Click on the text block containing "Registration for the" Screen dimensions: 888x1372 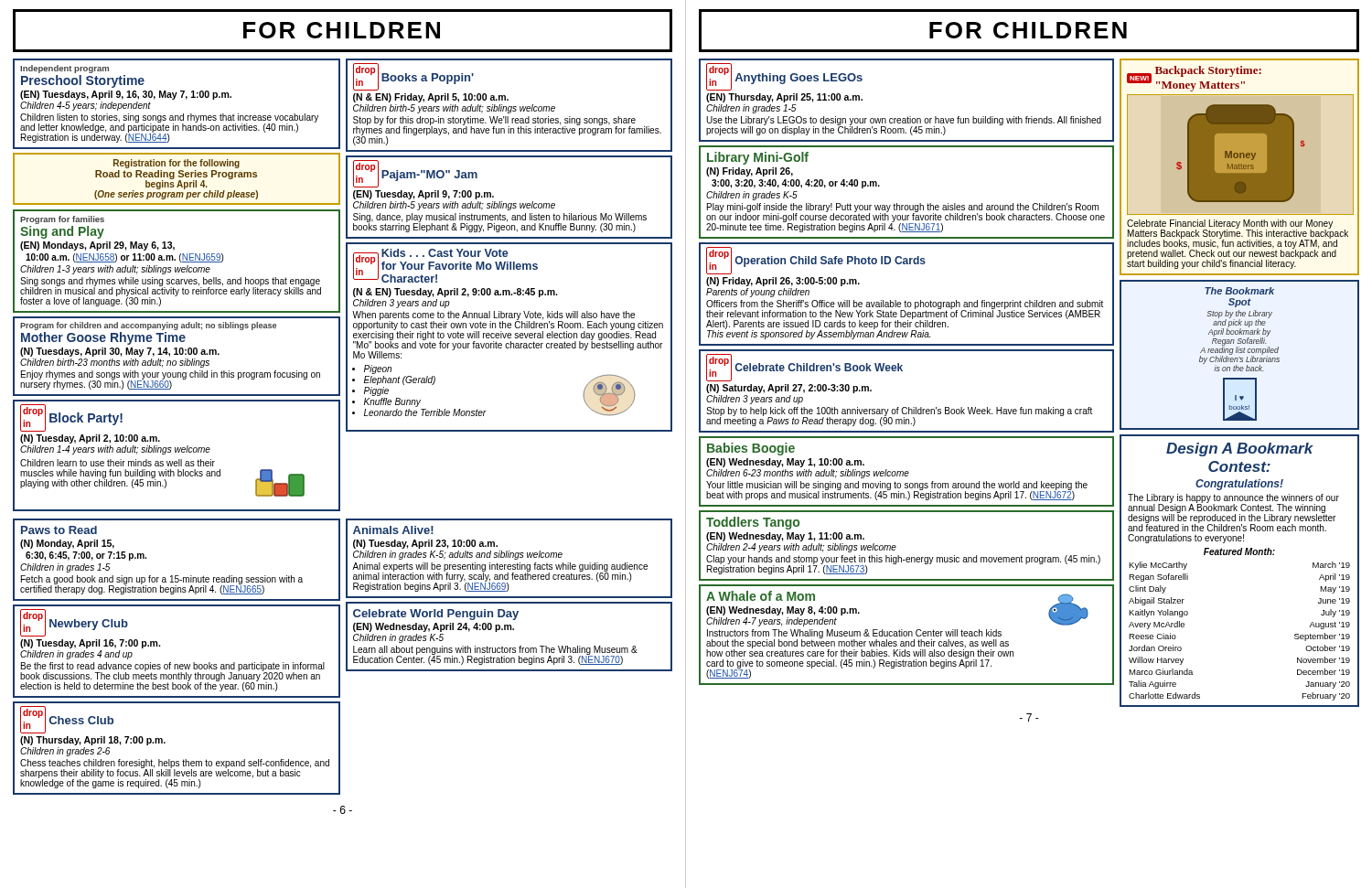(176, 179)
